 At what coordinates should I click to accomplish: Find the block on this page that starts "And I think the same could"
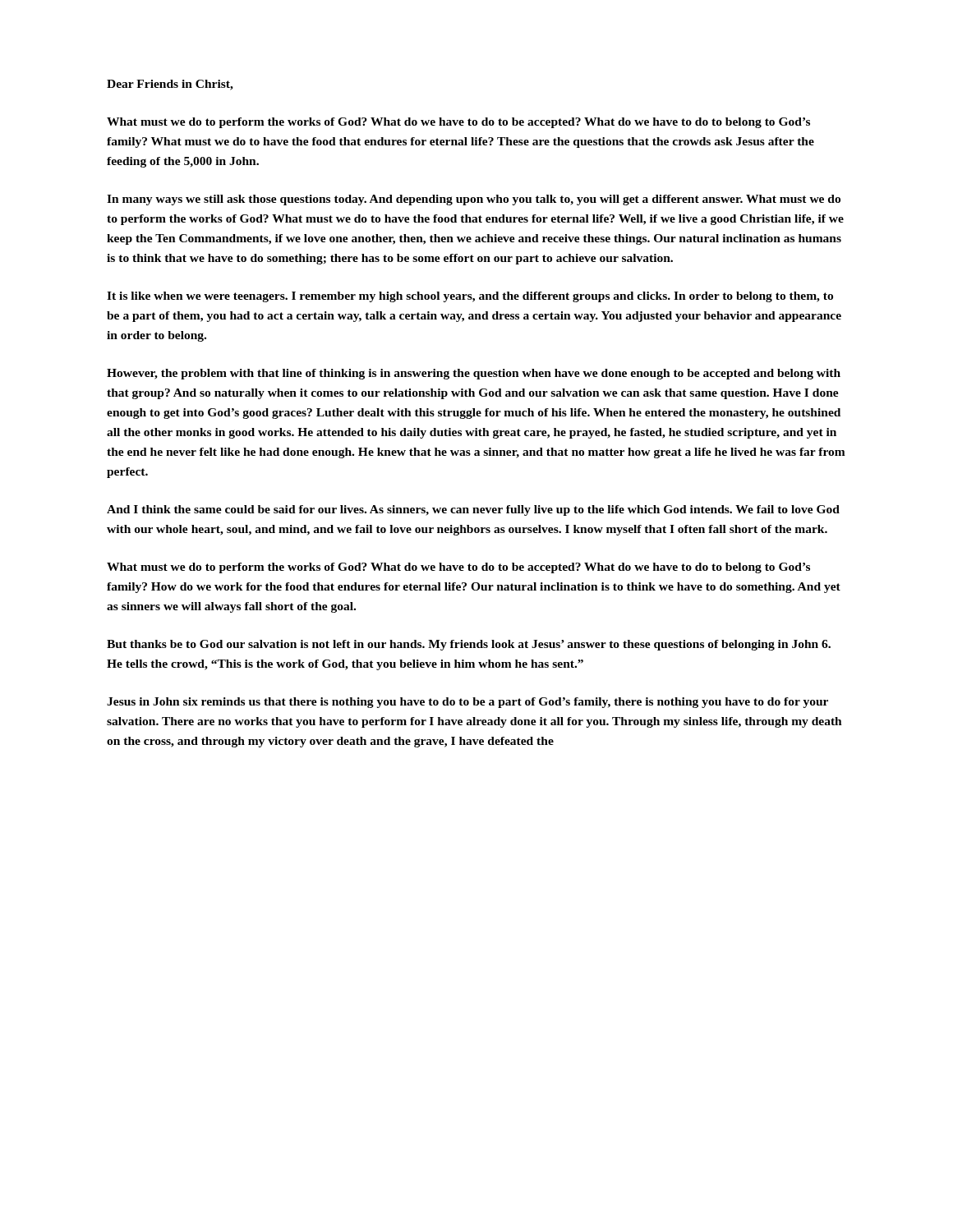473,519
